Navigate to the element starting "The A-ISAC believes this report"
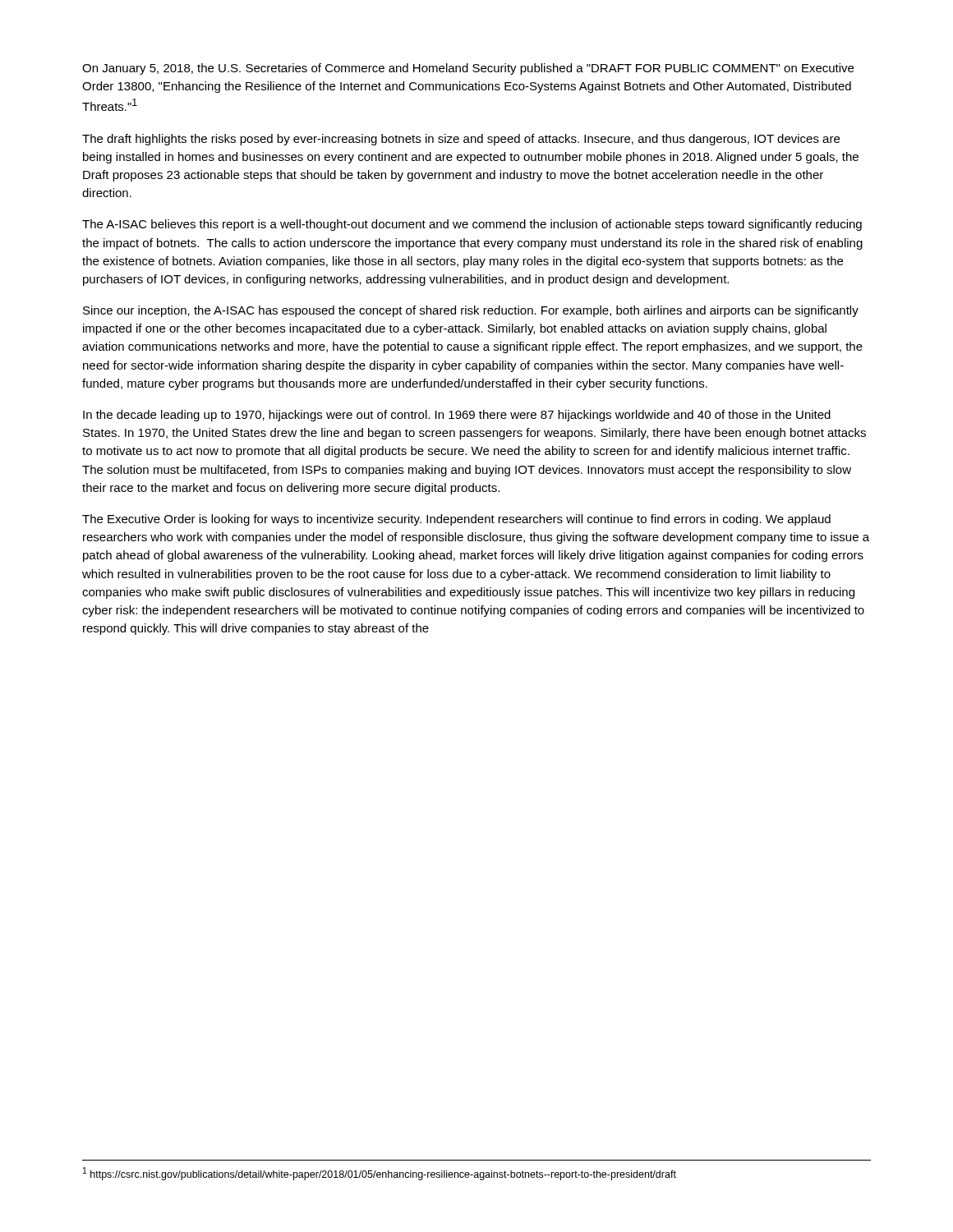 click(x=472, y=251)
